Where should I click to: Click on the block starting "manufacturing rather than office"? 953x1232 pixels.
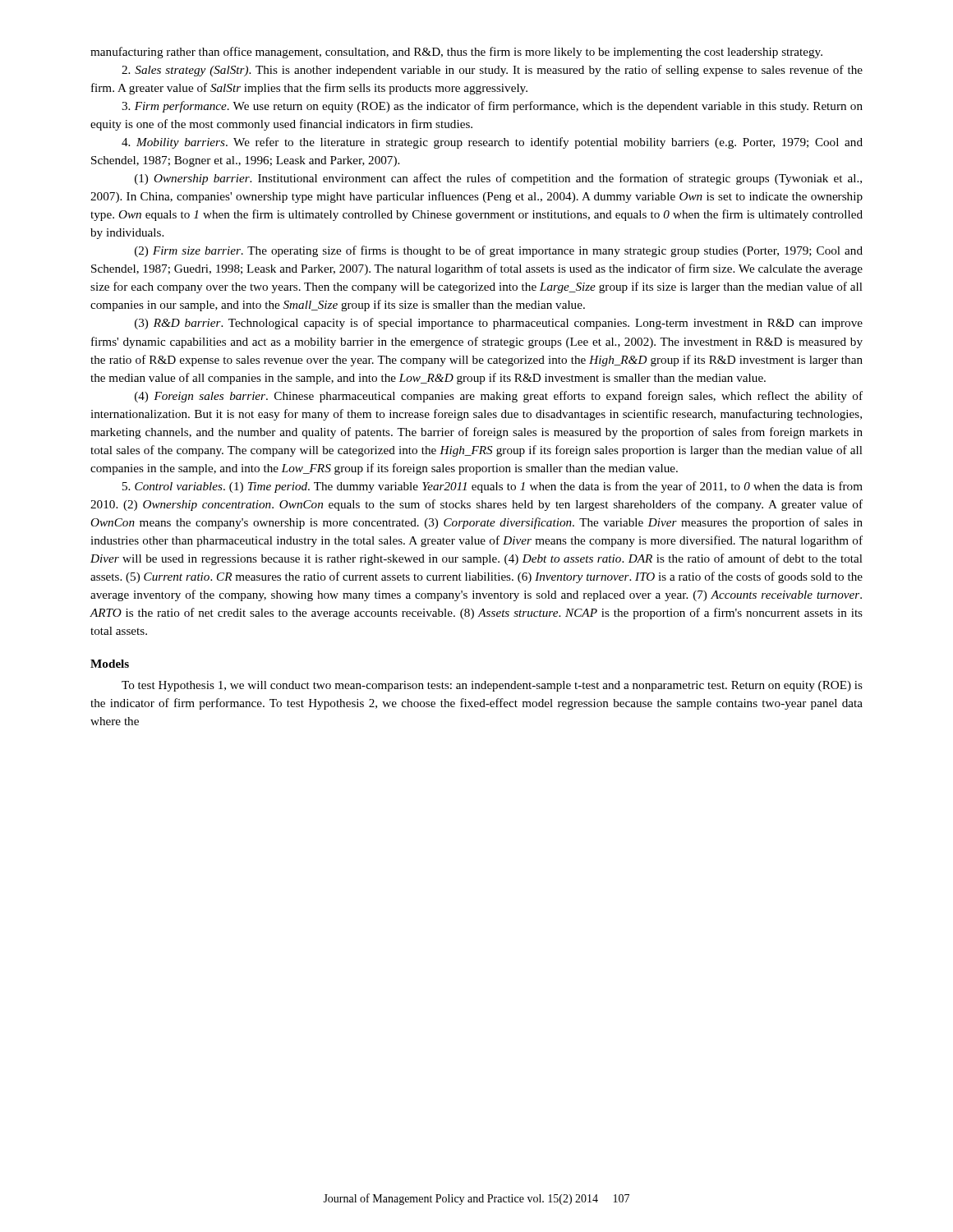476,52
